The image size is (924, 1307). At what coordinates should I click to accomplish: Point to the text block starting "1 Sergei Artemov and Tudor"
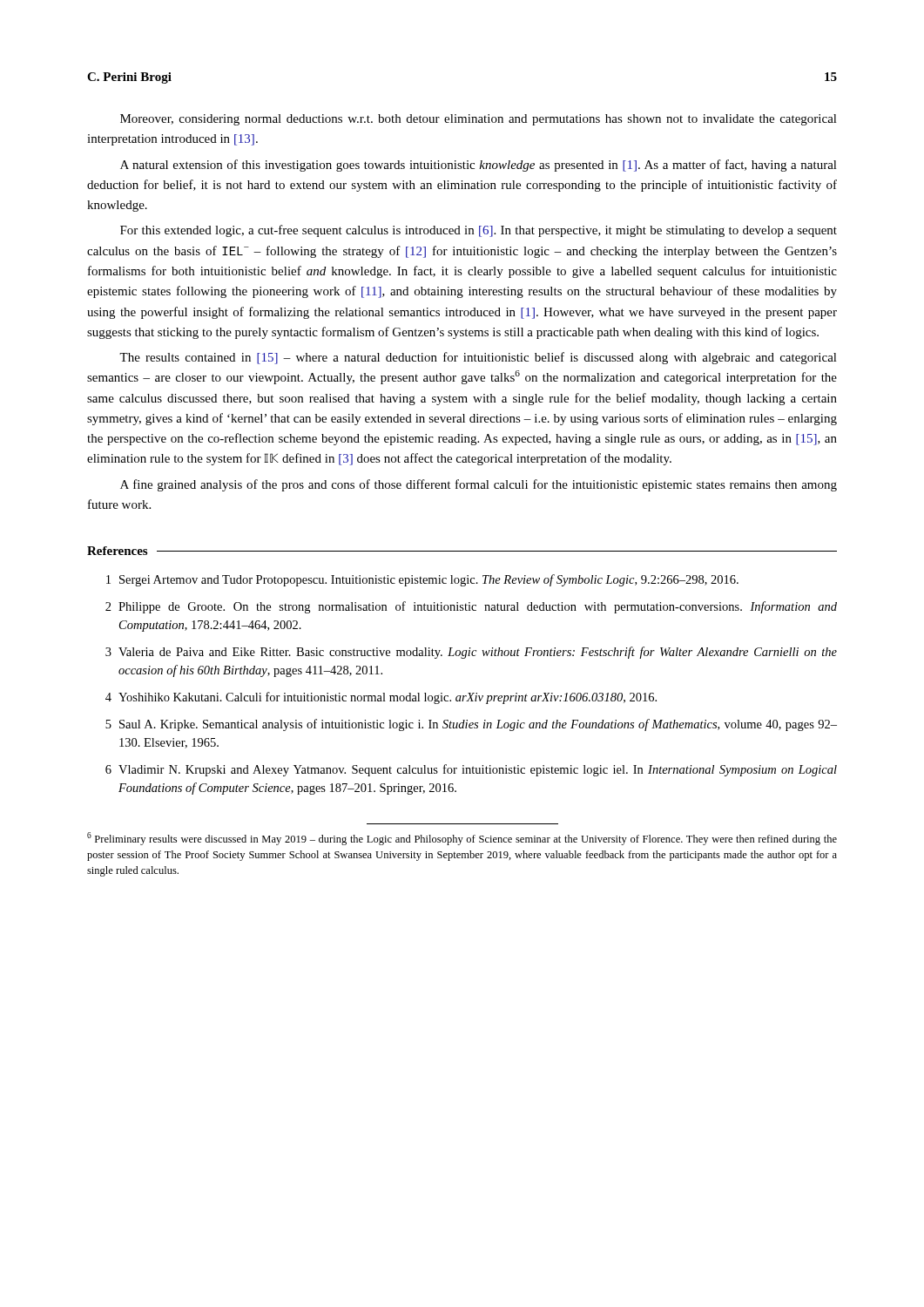tap(462, 580)
